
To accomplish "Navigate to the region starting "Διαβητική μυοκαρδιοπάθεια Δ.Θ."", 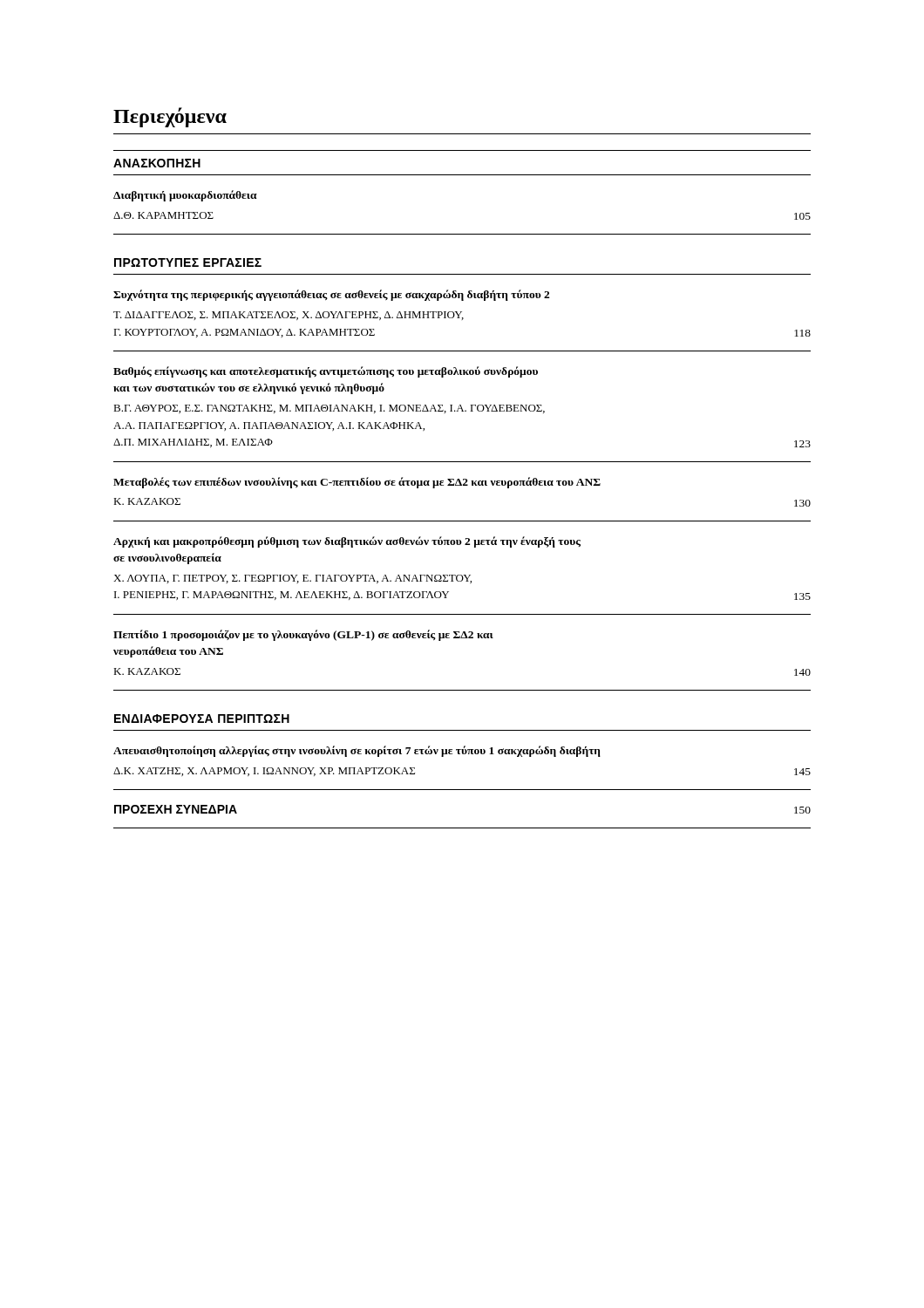I will [x=185, y=196].
